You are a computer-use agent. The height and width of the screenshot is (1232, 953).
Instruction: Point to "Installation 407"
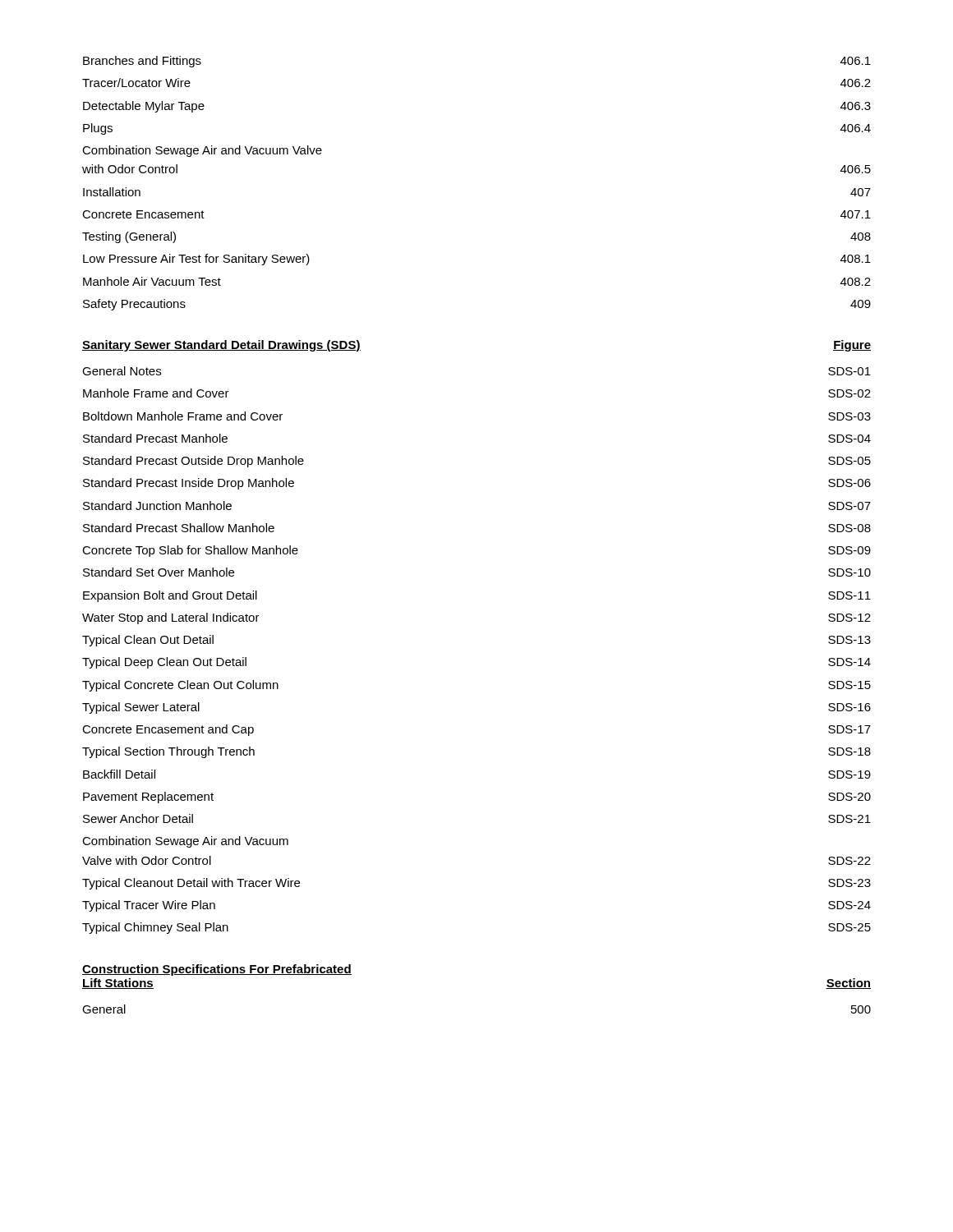tap(112, 192)
